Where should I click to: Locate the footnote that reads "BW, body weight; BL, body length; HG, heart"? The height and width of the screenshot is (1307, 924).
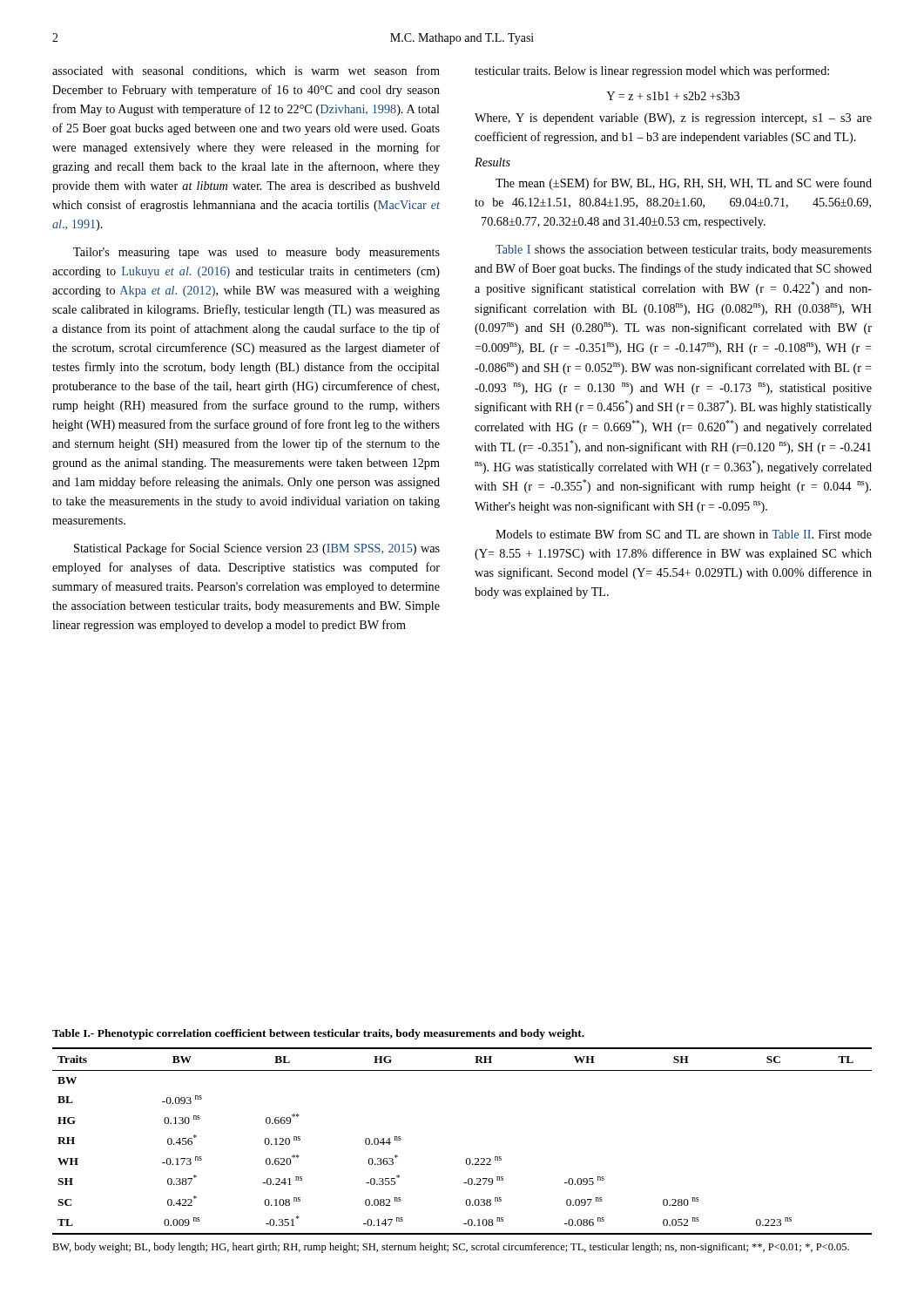[451, 1247]
